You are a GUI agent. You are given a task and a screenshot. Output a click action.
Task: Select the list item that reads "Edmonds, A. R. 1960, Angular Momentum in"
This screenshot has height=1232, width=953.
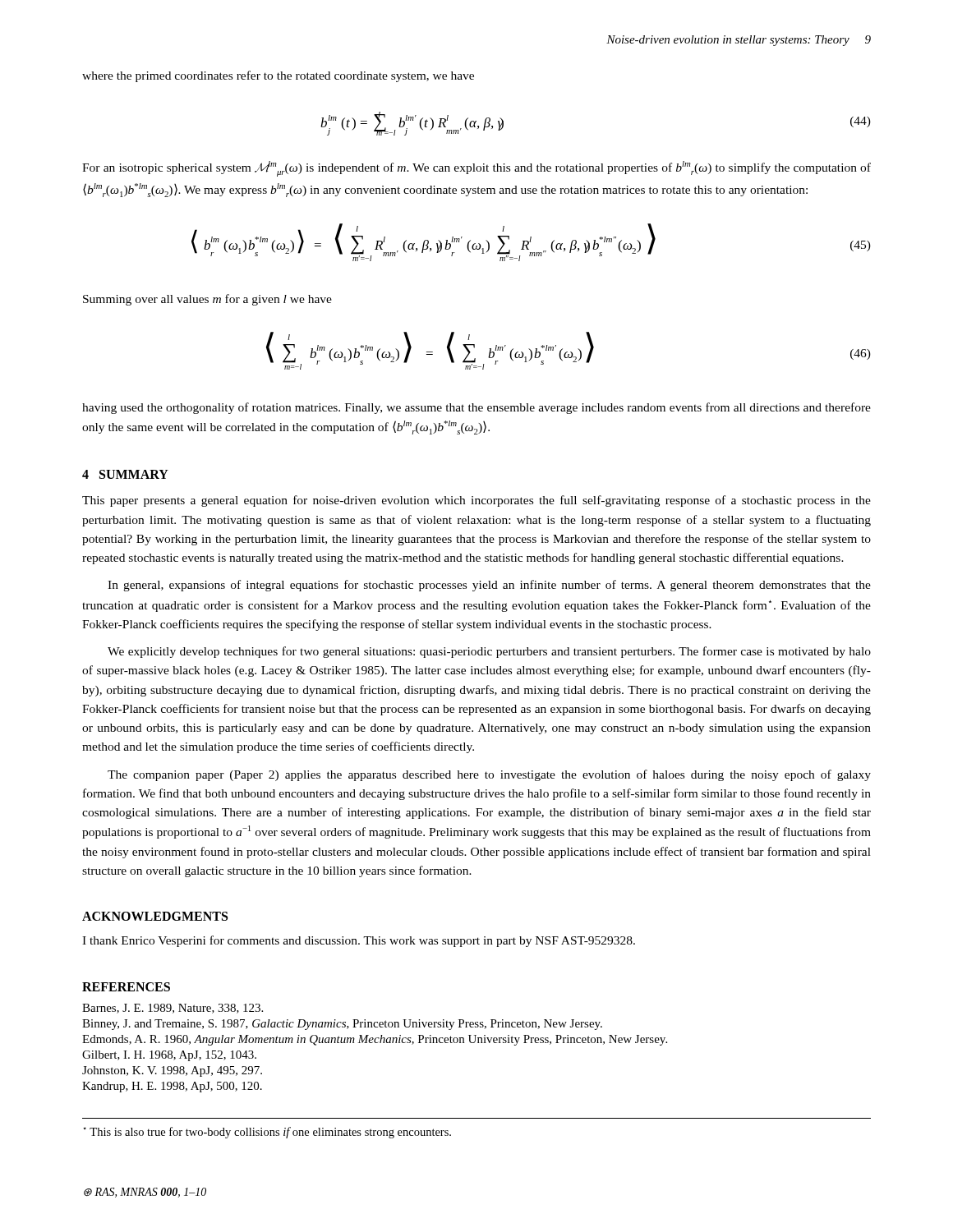pos(375,1039)
